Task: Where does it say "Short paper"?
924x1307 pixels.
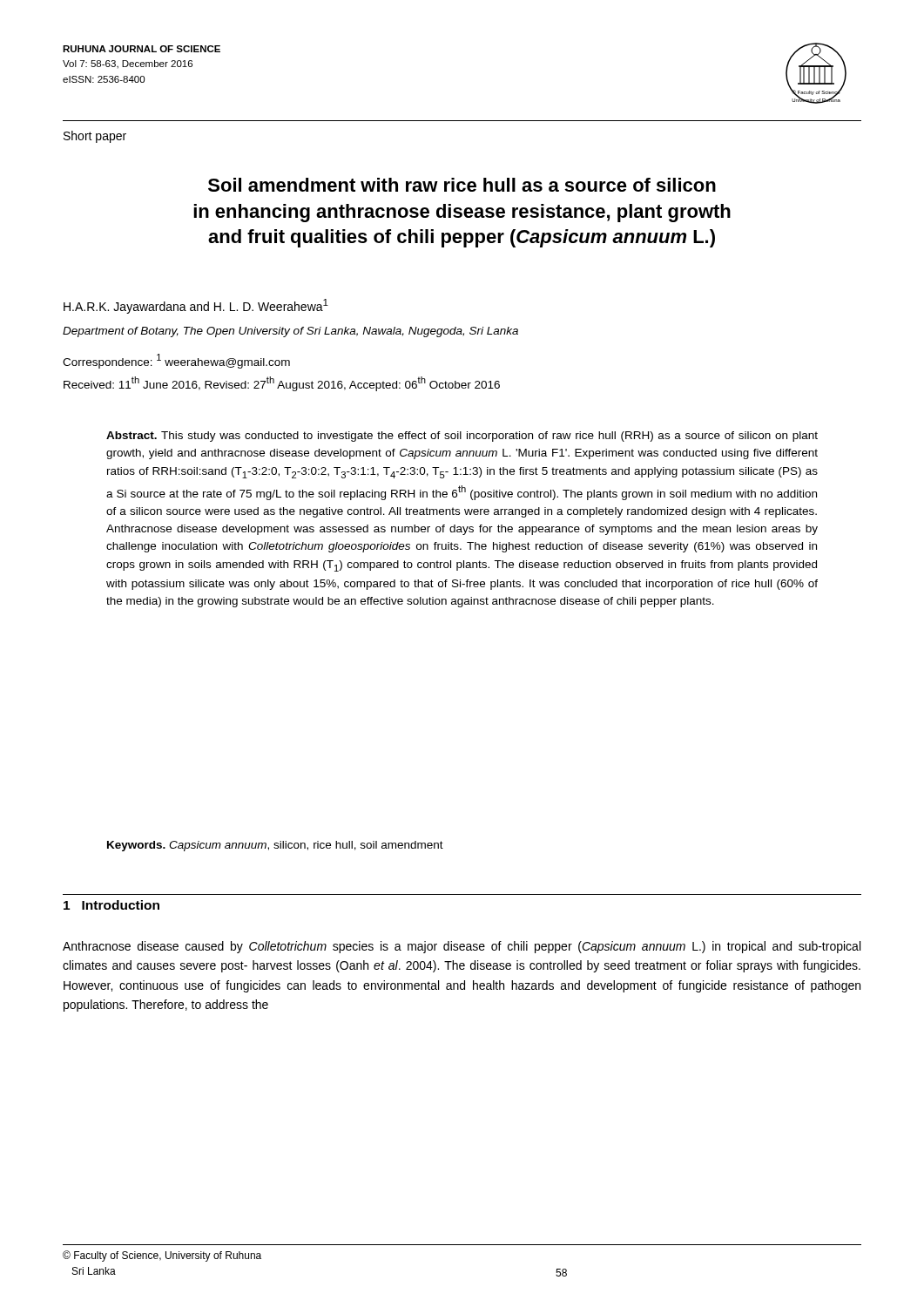Action: point(95,136)
